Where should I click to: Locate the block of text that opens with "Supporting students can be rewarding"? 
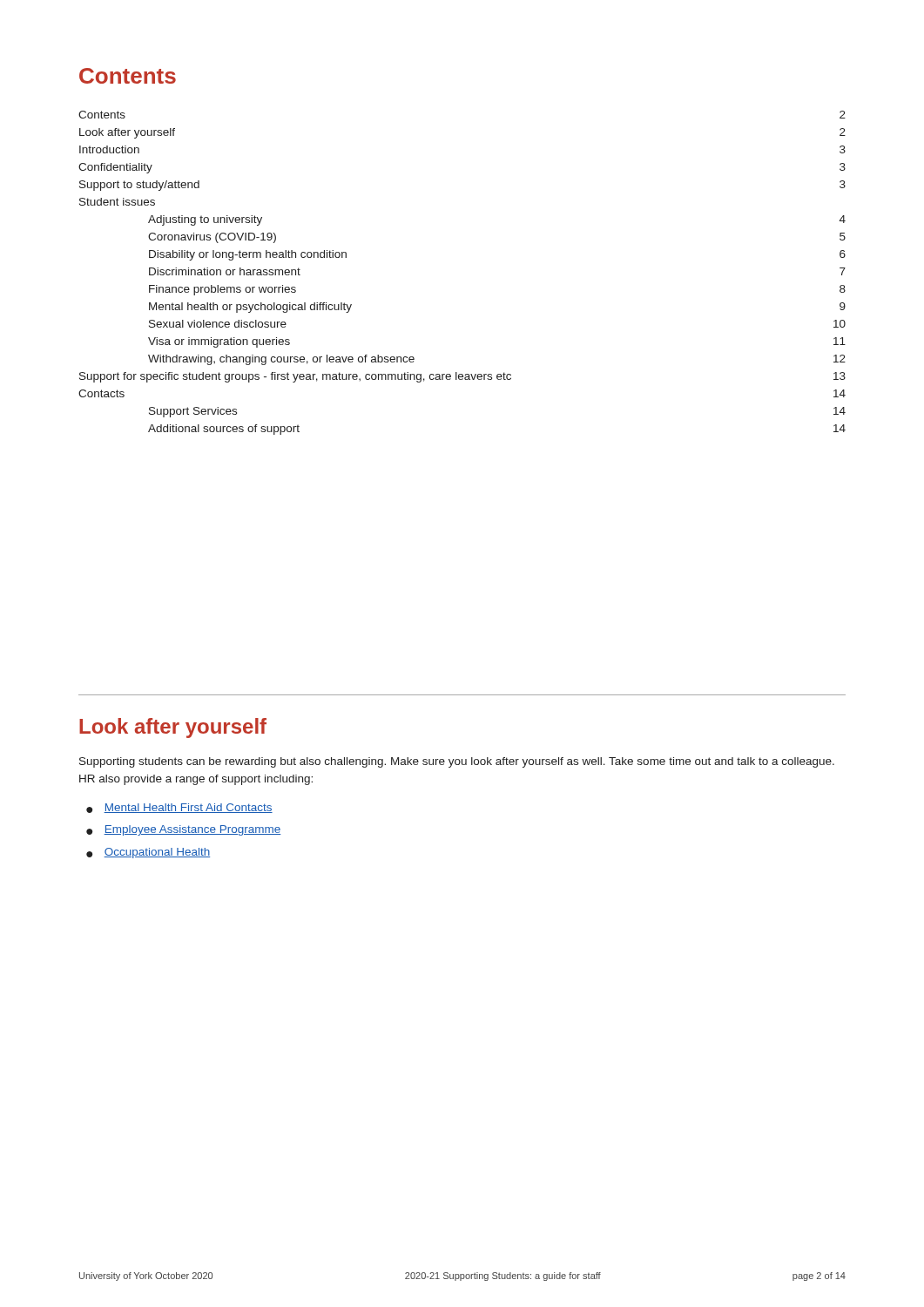tap(462, 770)
